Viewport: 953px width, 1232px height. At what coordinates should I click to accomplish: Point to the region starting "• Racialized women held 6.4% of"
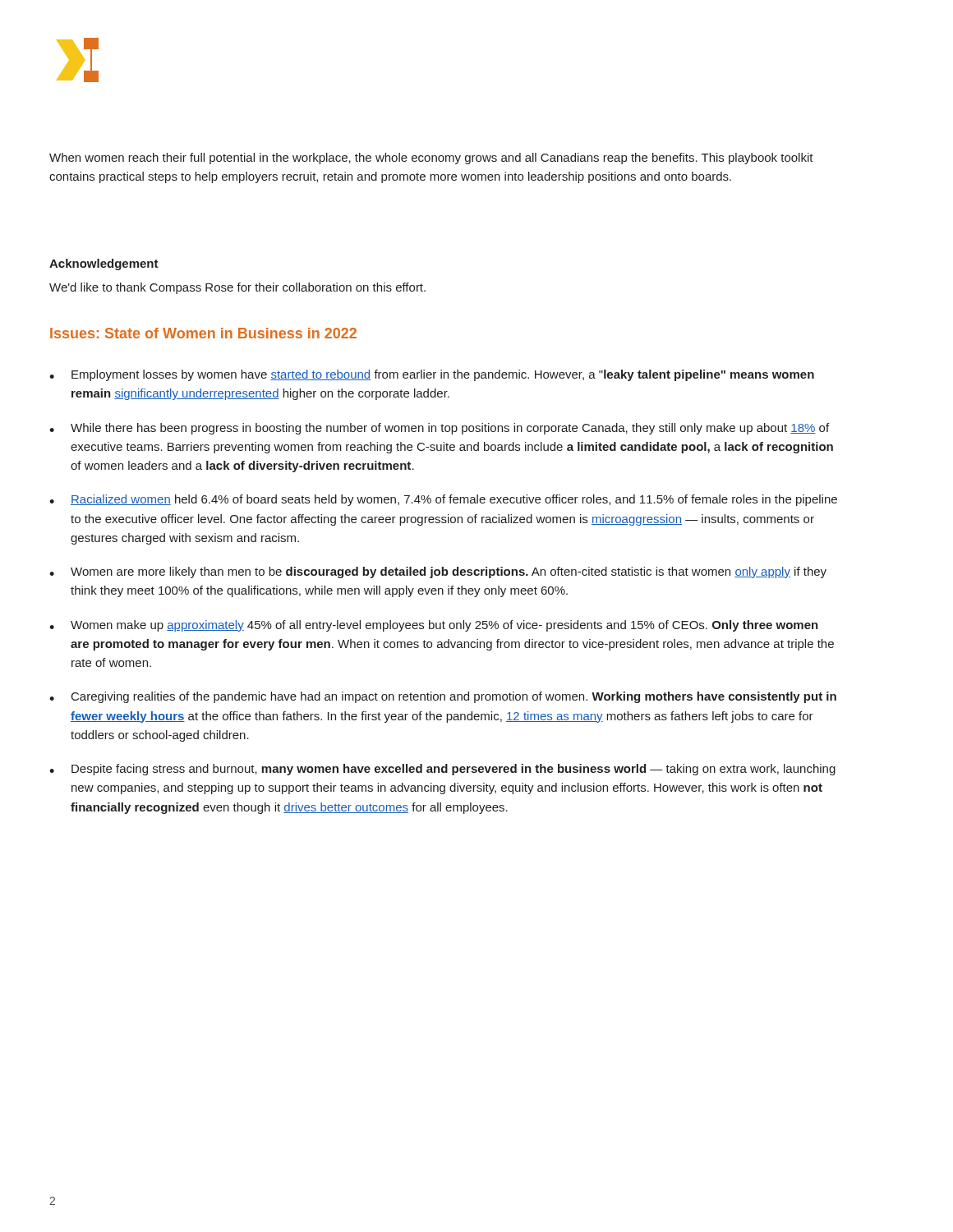tap(444, 518)
